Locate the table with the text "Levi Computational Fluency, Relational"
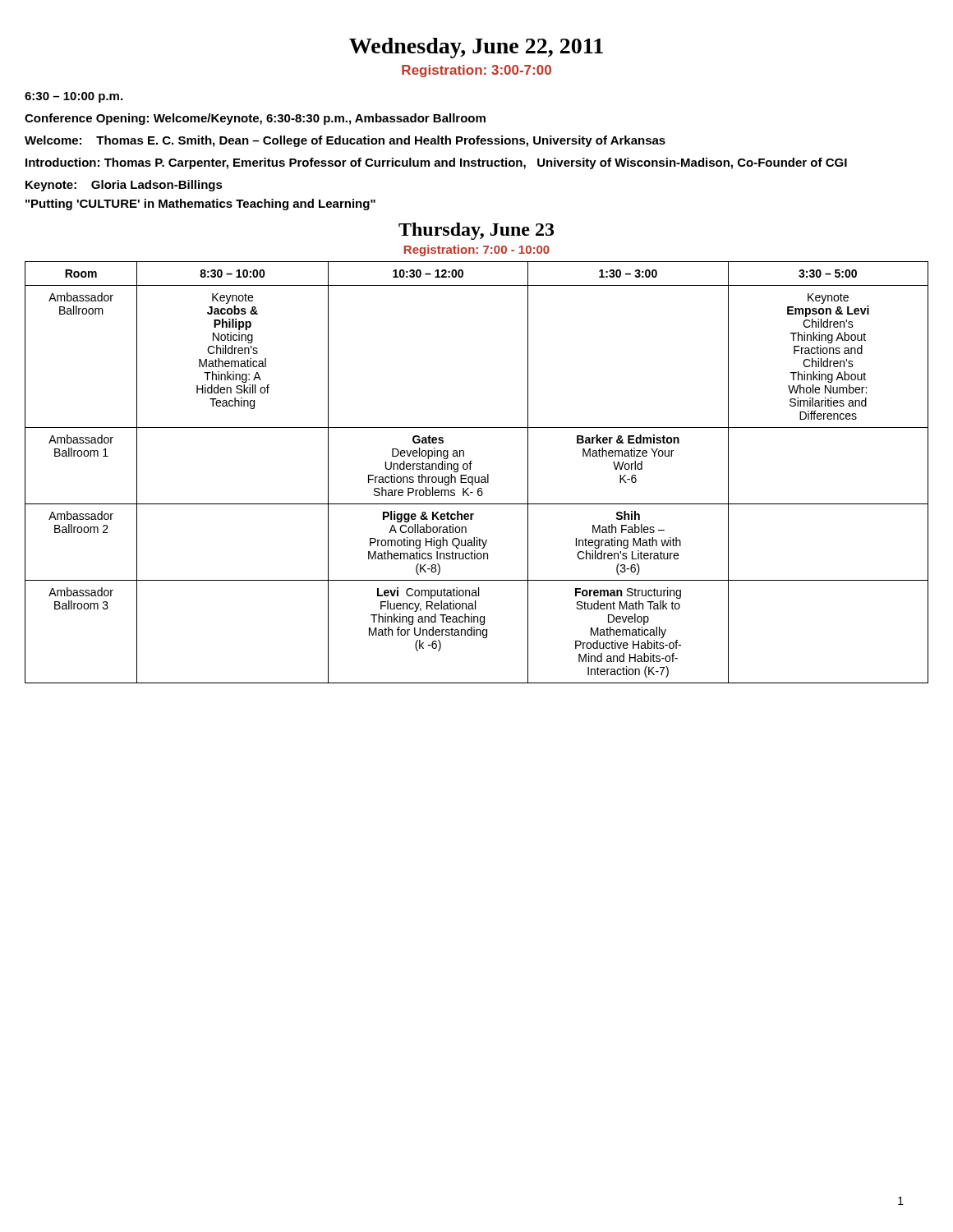 pos(476,472)
